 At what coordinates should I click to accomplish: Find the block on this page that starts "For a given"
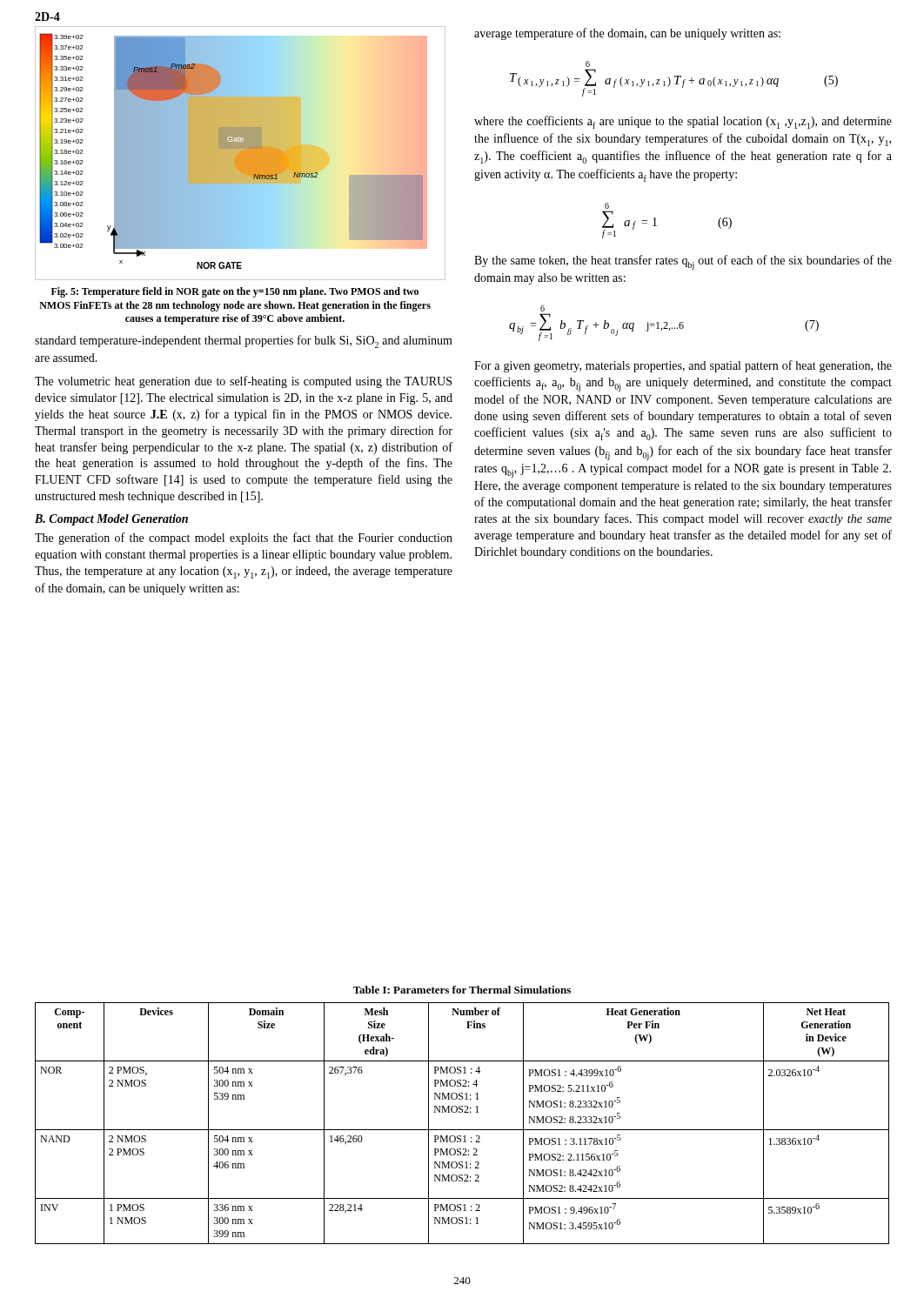(x=683, y=459)
